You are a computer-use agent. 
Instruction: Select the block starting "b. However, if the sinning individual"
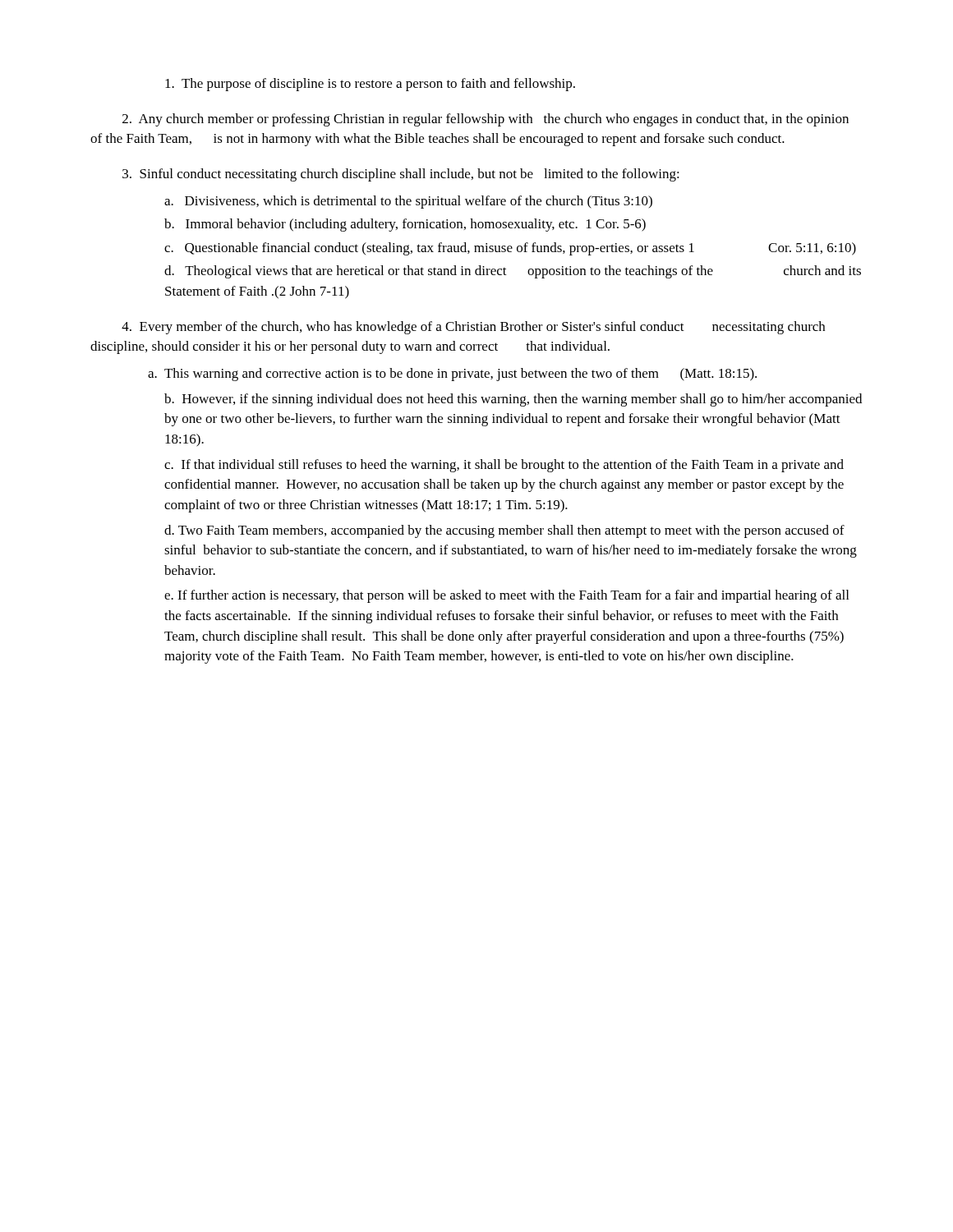pos(513,419)
